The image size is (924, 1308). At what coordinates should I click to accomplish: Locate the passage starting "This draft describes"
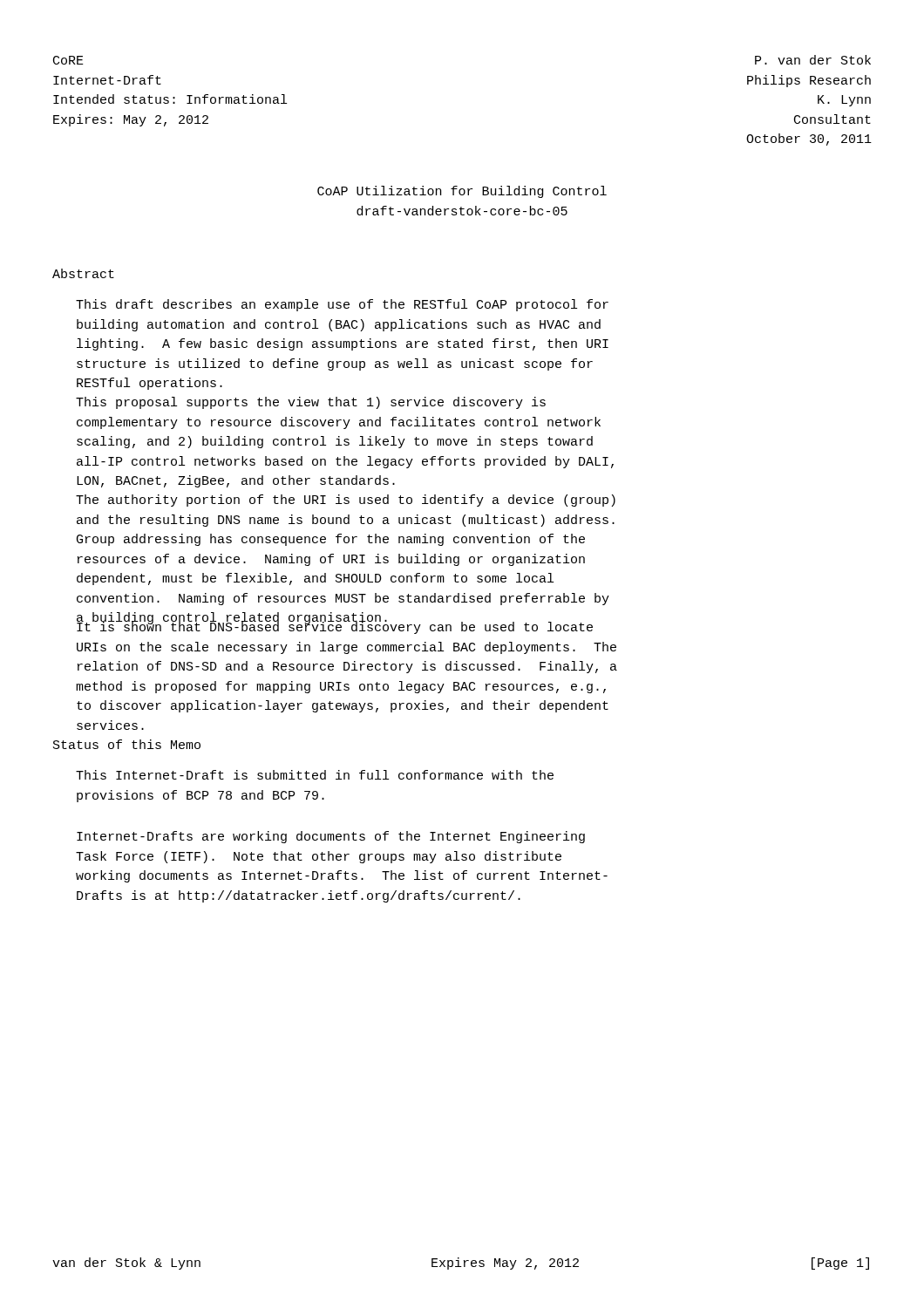point(331,345)
